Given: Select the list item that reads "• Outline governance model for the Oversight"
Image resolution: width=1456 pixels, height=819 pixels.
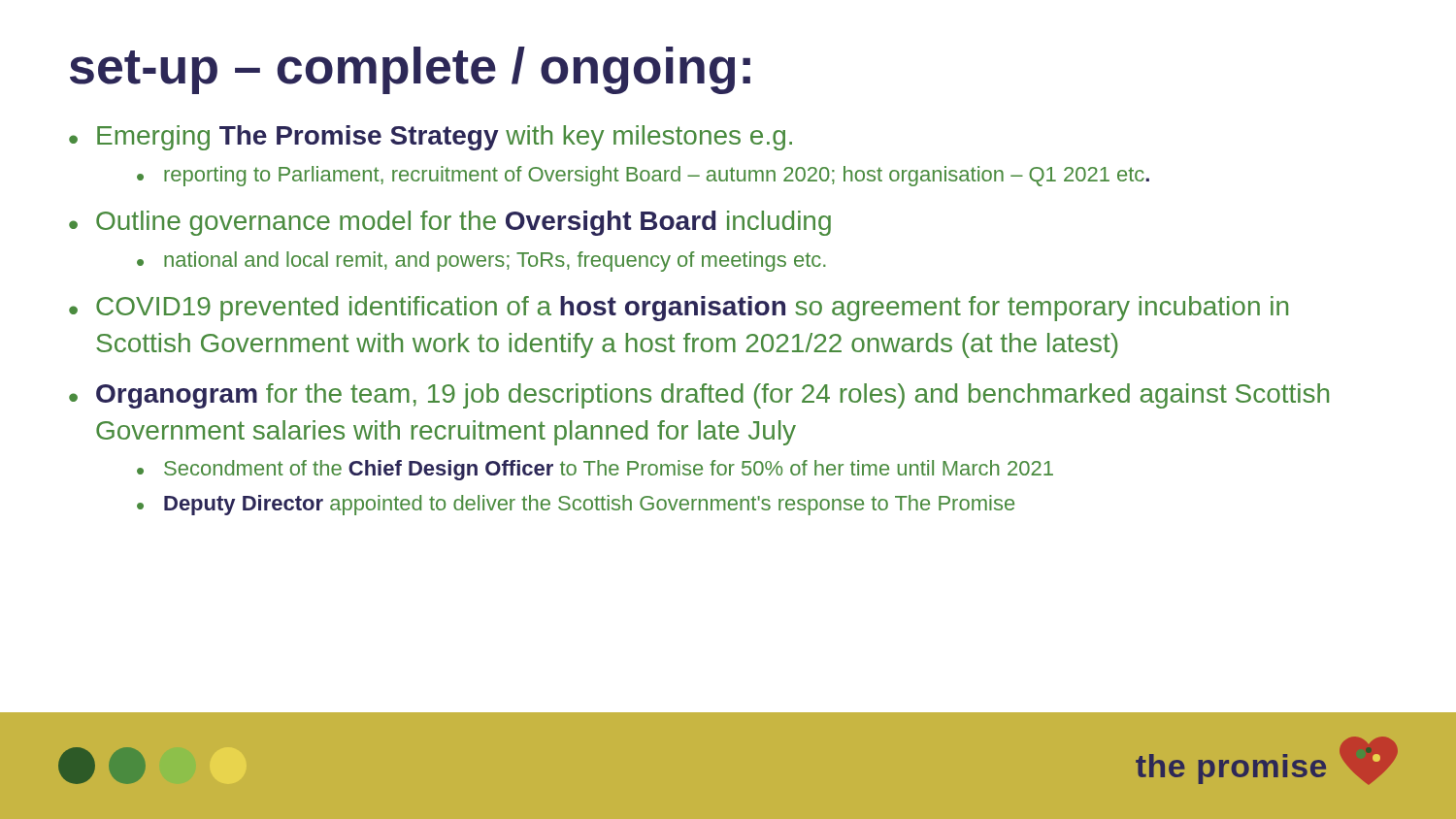Looking at the screenshot, I should 728,221.
